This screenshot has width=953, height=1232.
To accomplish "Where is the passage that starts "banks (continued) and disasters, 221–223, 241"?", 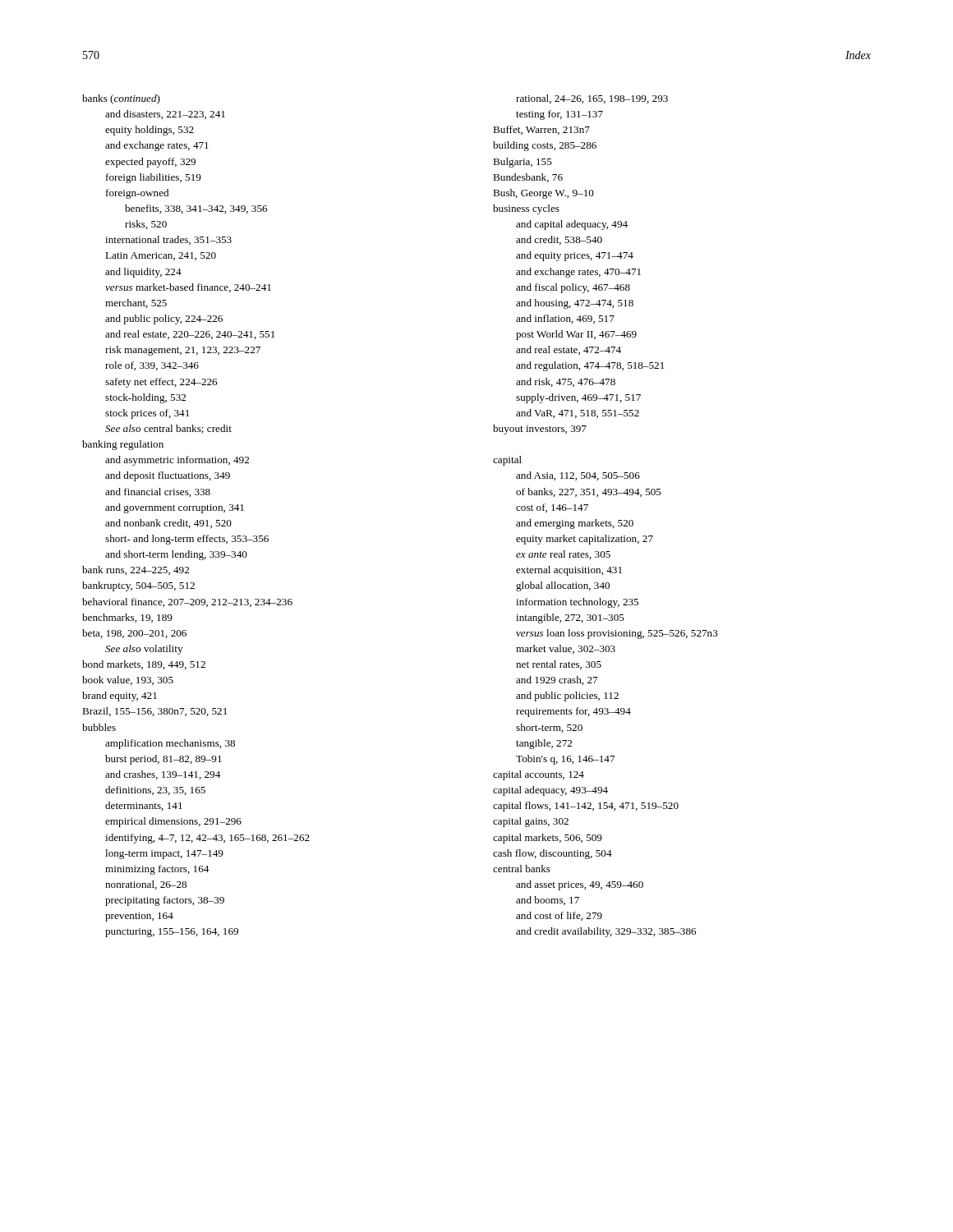I will click(x=121, y=99).
